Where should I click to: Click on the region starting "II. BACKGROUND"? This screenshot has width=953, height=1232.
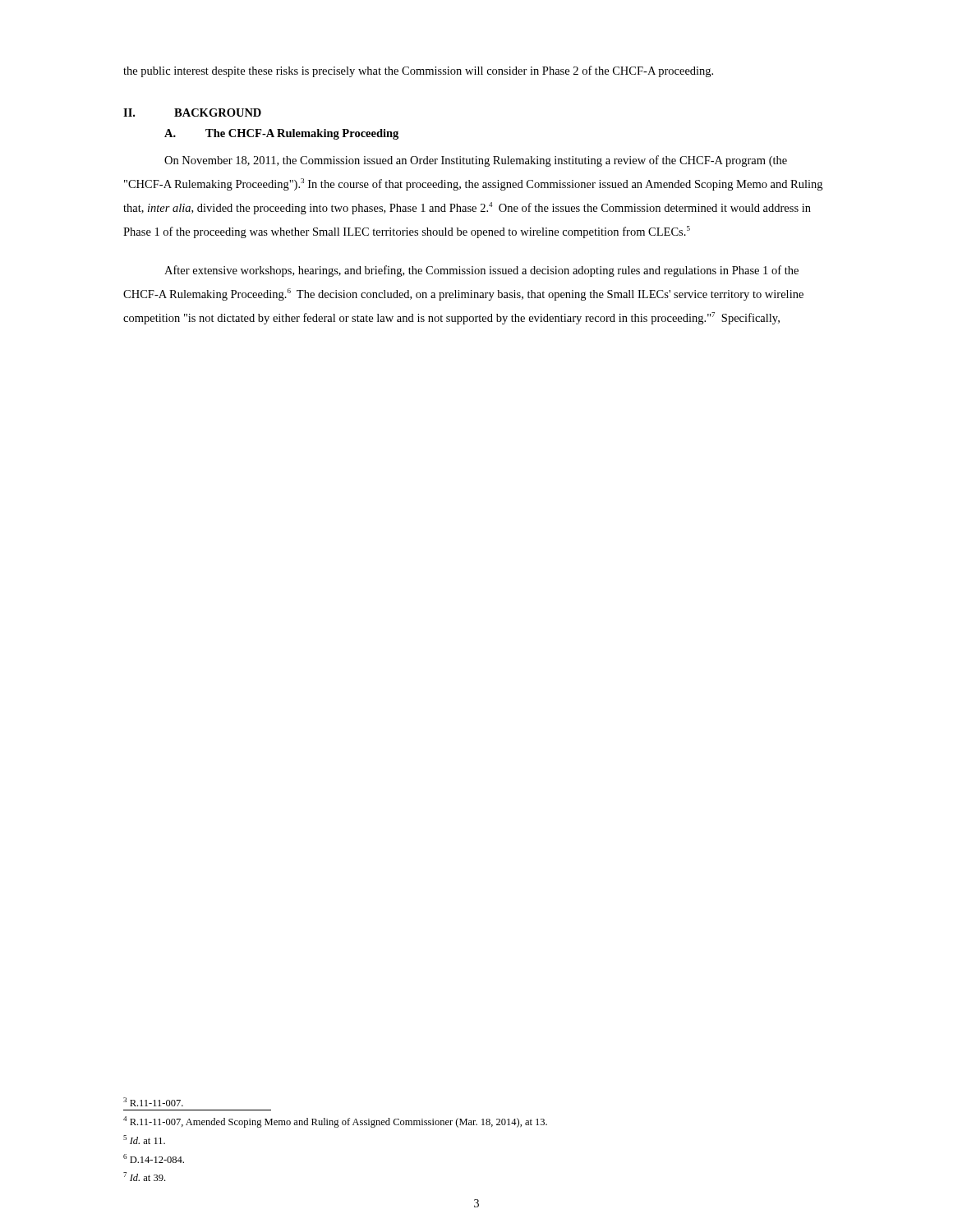pos(192,113)
